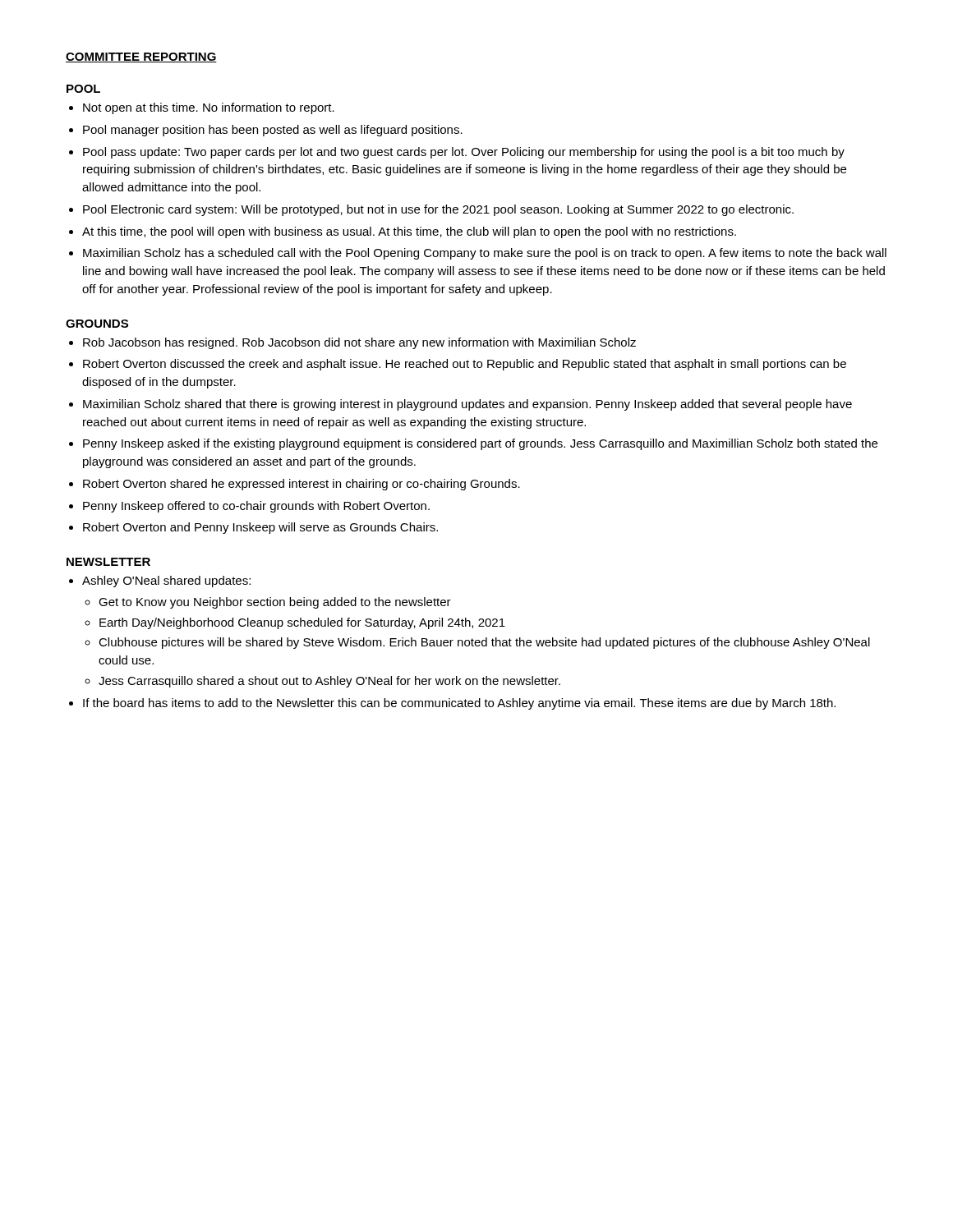Screen dimensions: 1232x953
Task: Find the block on this page that starts "Pool pass update: Two paper"
Action: tap(465, 169)
